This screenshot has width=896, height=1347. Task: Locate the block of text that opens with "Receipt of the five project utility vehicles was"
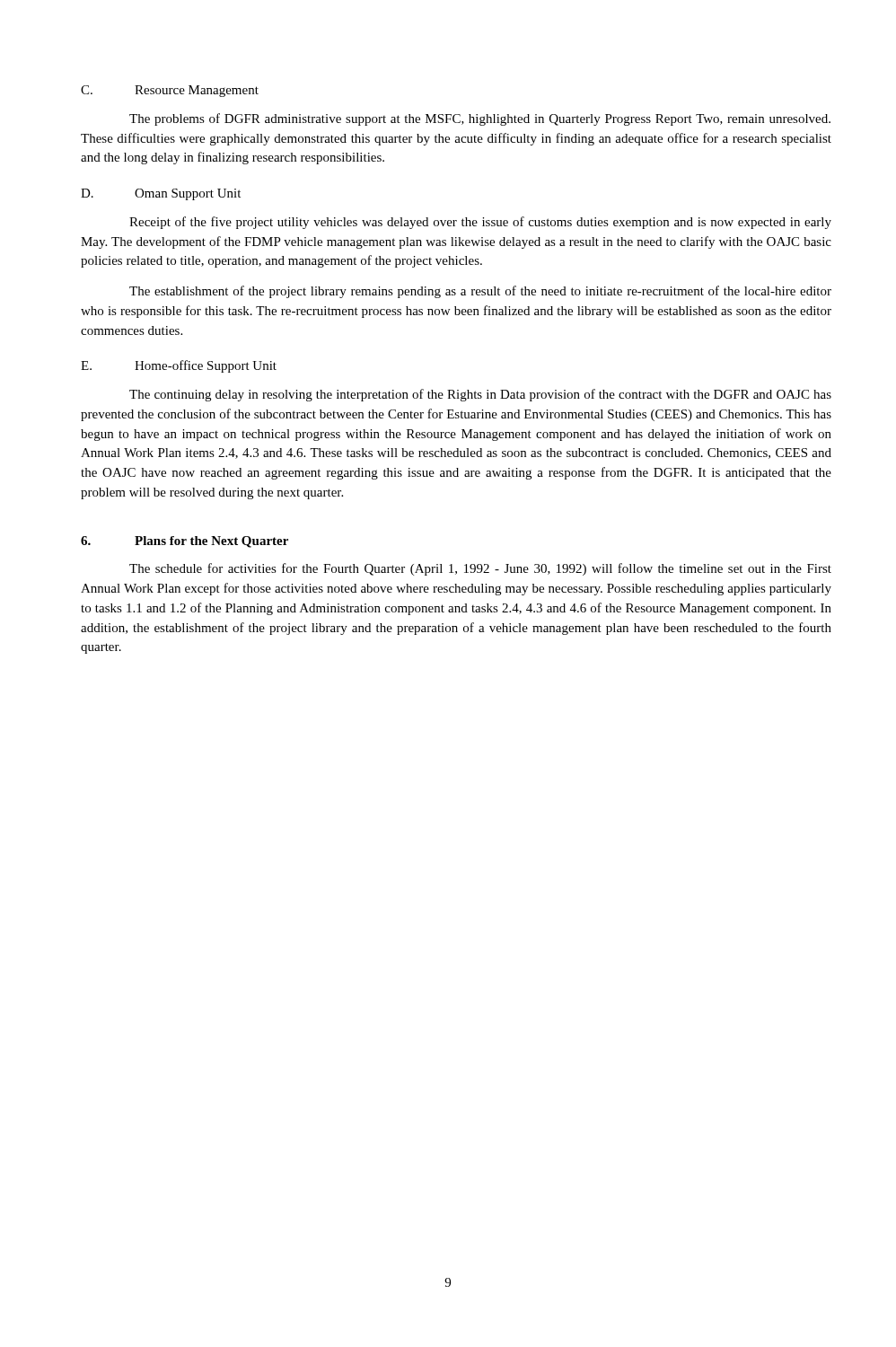click(456, 241)
